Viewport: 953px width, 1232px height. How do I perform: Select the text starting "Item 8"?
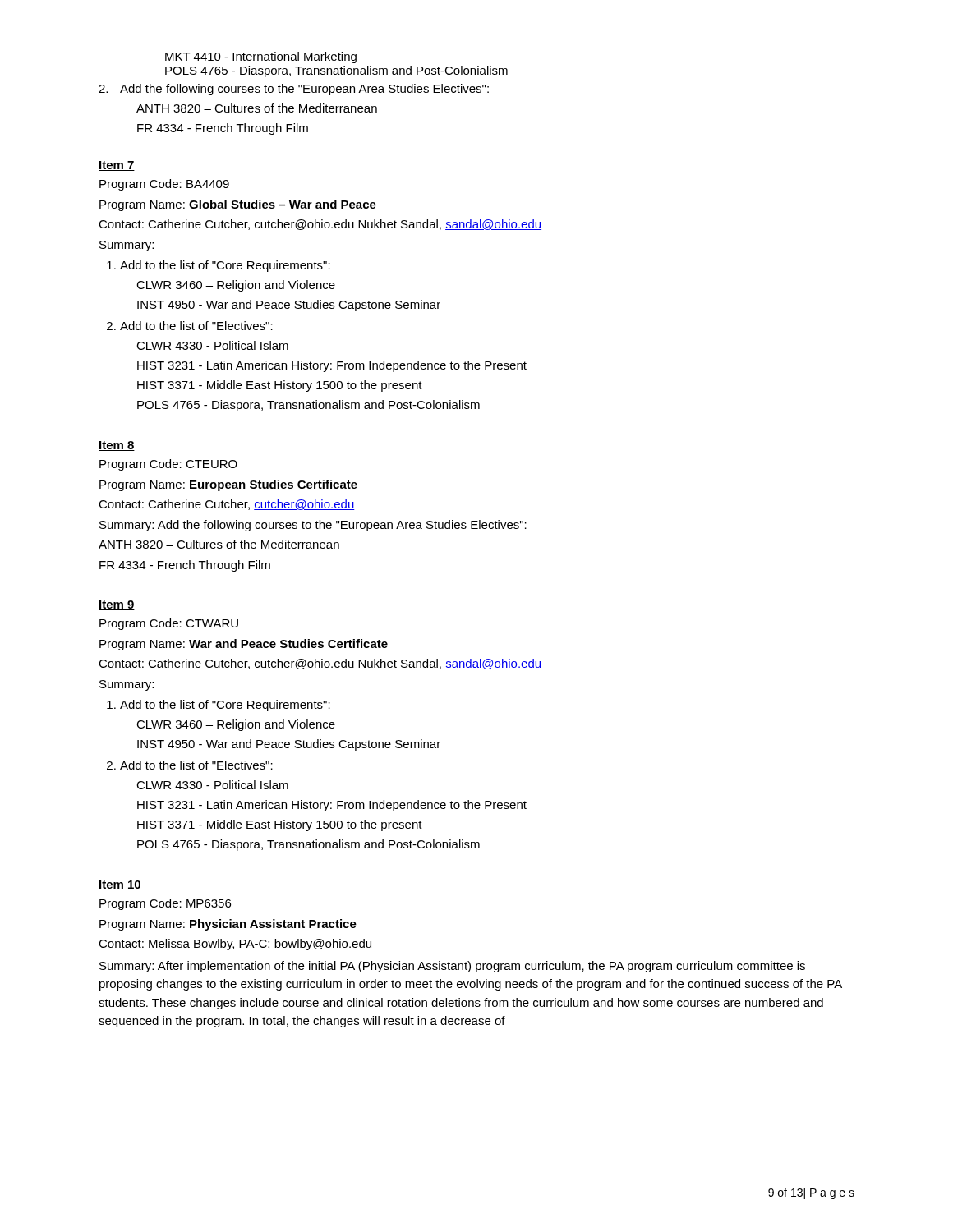(x=116, y=445)
